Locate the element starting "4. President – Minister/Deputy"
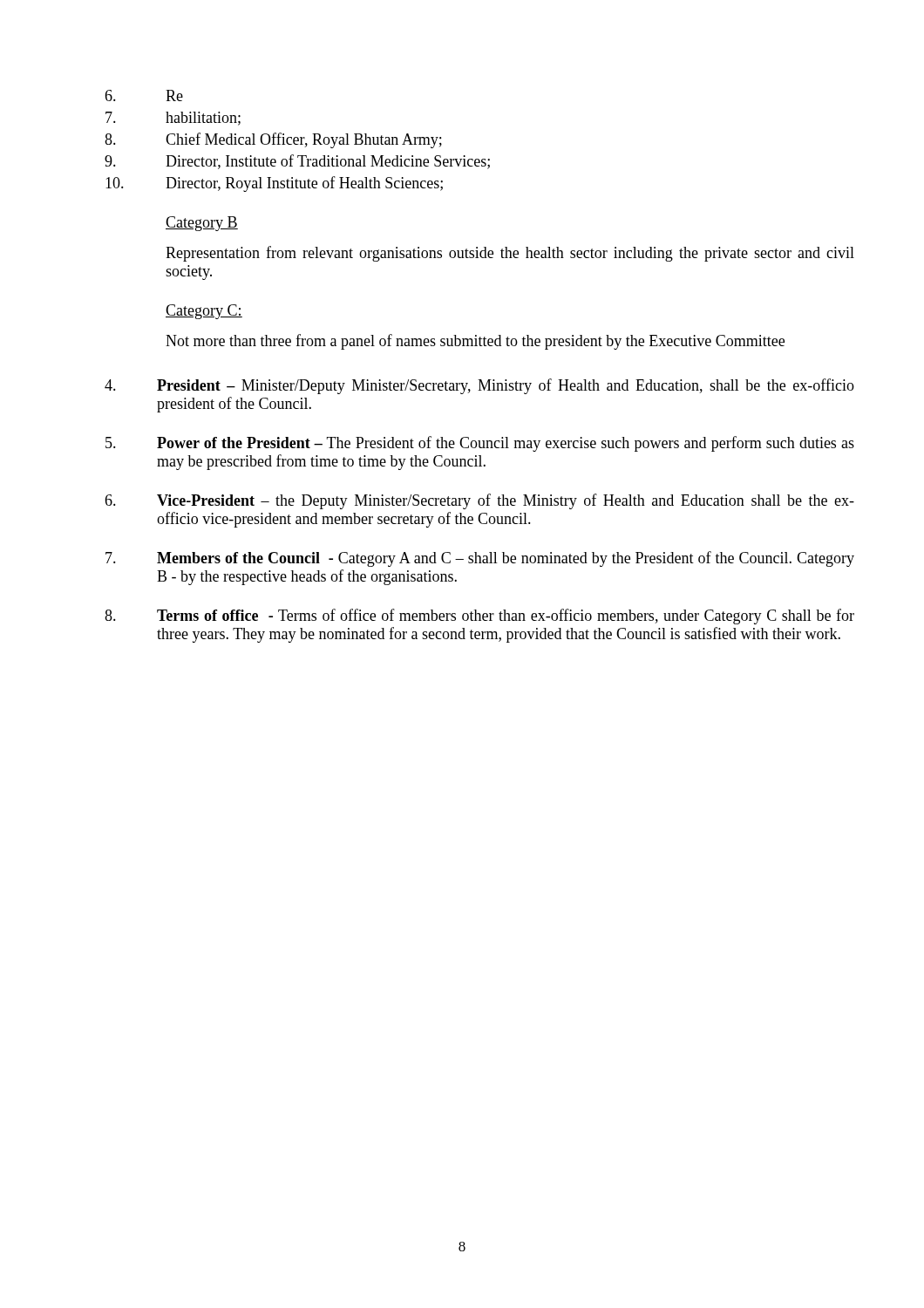The height and width of the screenshot is (1308, 924). (479, 395)
